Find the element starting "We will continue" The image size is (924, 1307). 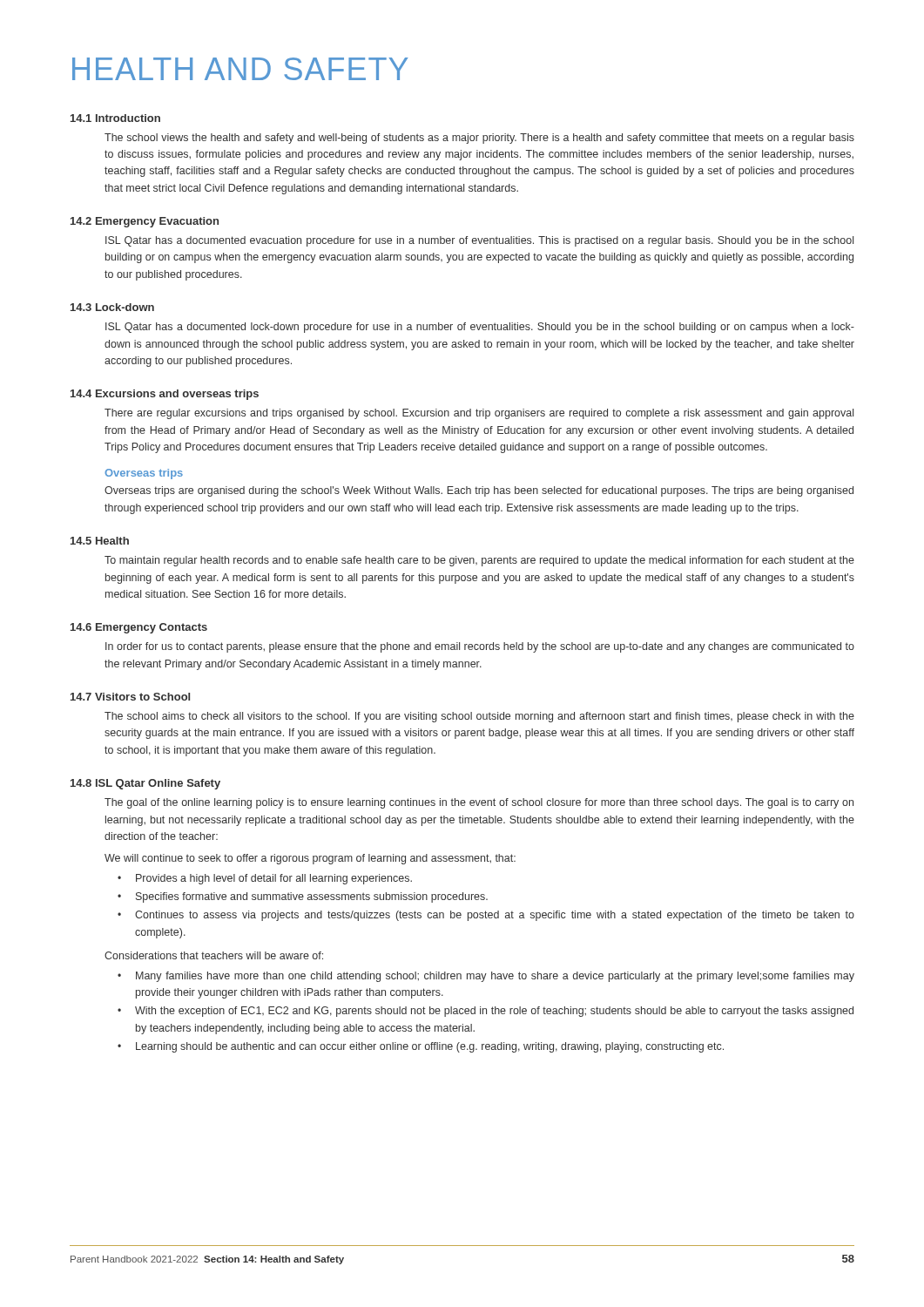(310, 859)
